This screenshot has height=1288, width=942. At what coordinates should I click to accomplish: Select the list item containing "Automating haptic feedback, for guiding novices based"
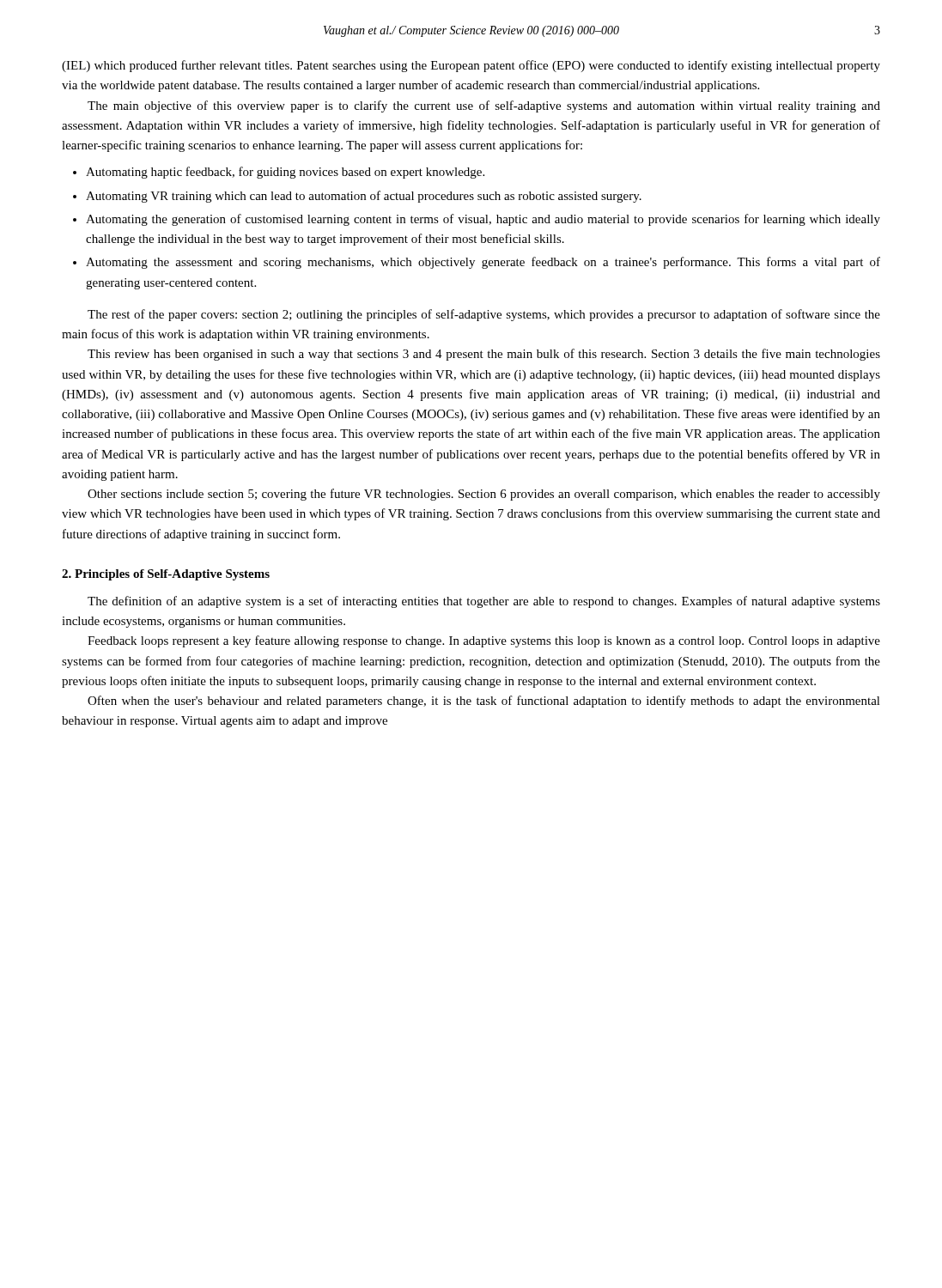click(x=286, y=172)
